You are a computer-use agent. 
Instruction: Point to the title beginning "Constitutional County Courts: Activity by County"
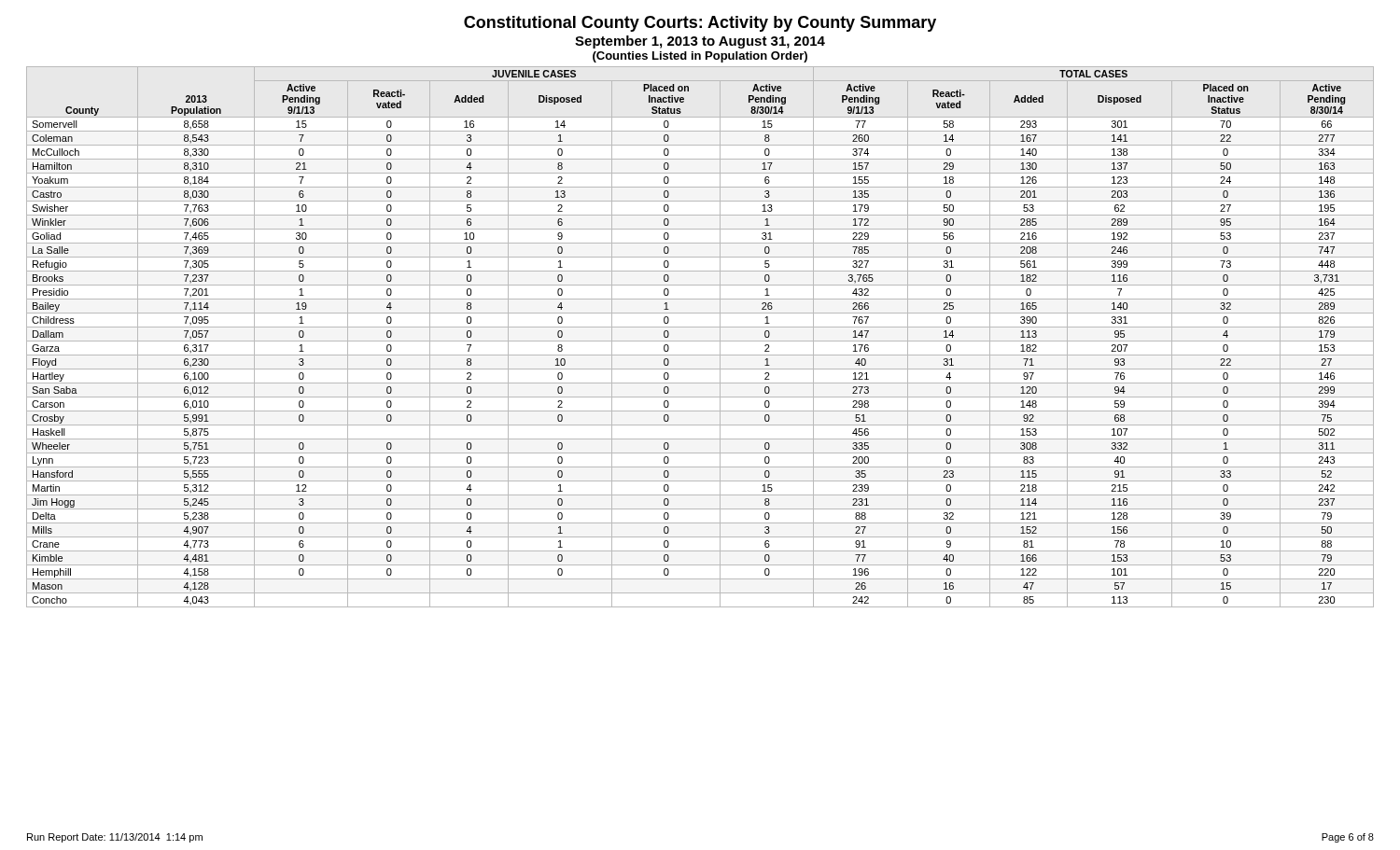(700, 38)
